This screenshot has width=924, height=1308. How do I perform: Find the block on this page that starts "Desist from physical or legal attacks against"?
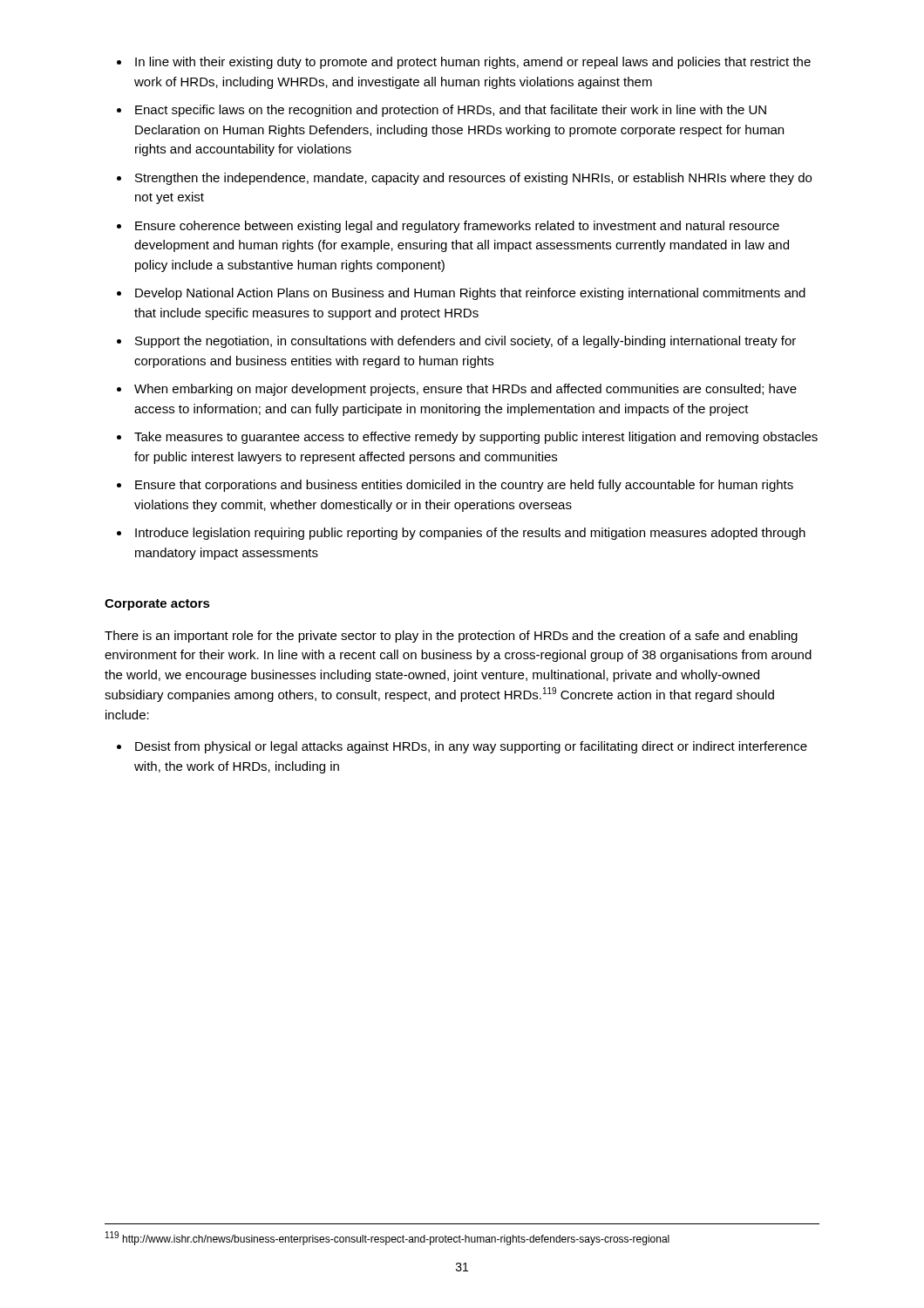coord(475,756)
